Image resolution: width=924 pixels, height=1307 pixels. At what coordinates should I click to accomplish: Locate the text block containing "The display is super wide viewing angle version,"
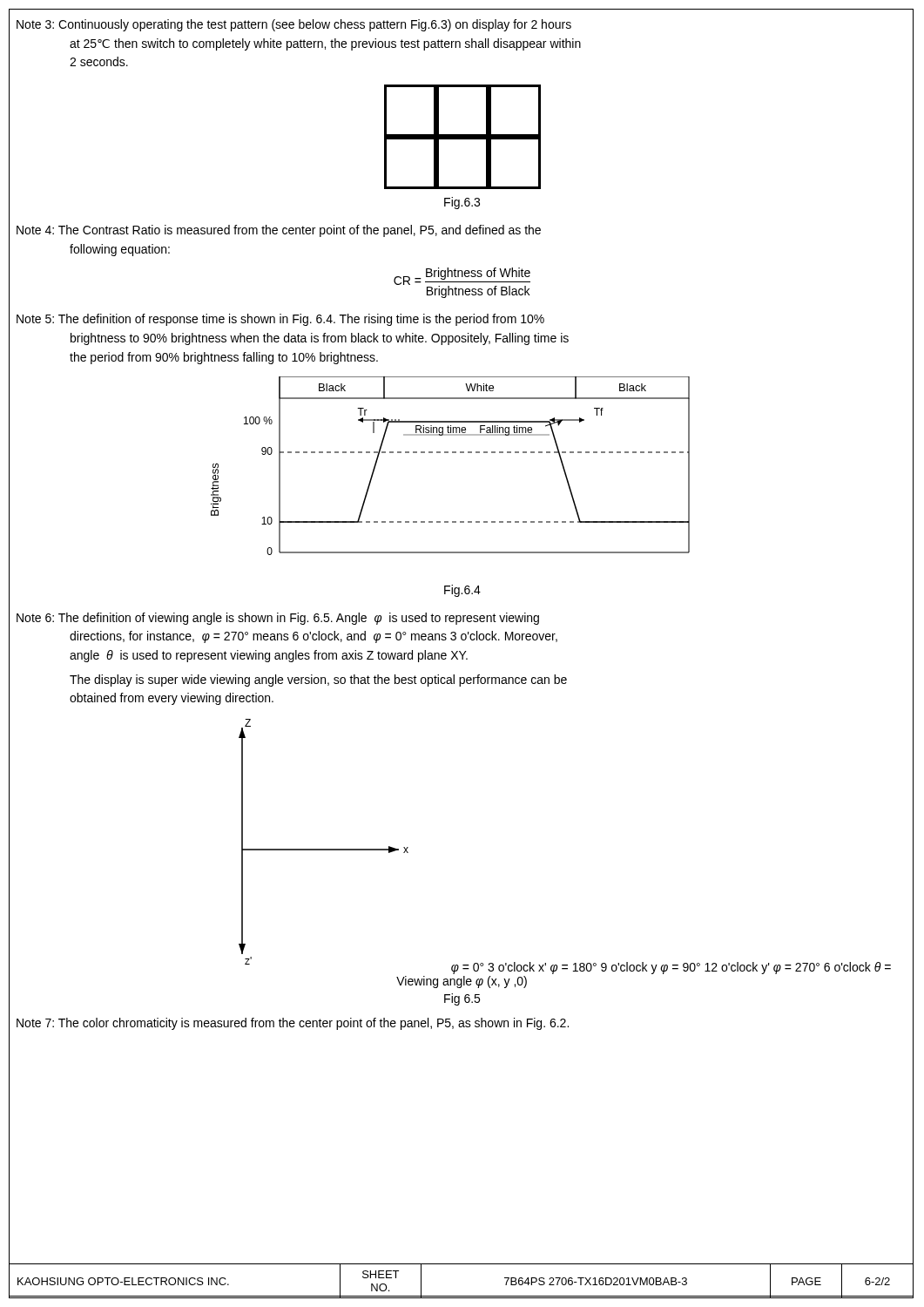318,689
